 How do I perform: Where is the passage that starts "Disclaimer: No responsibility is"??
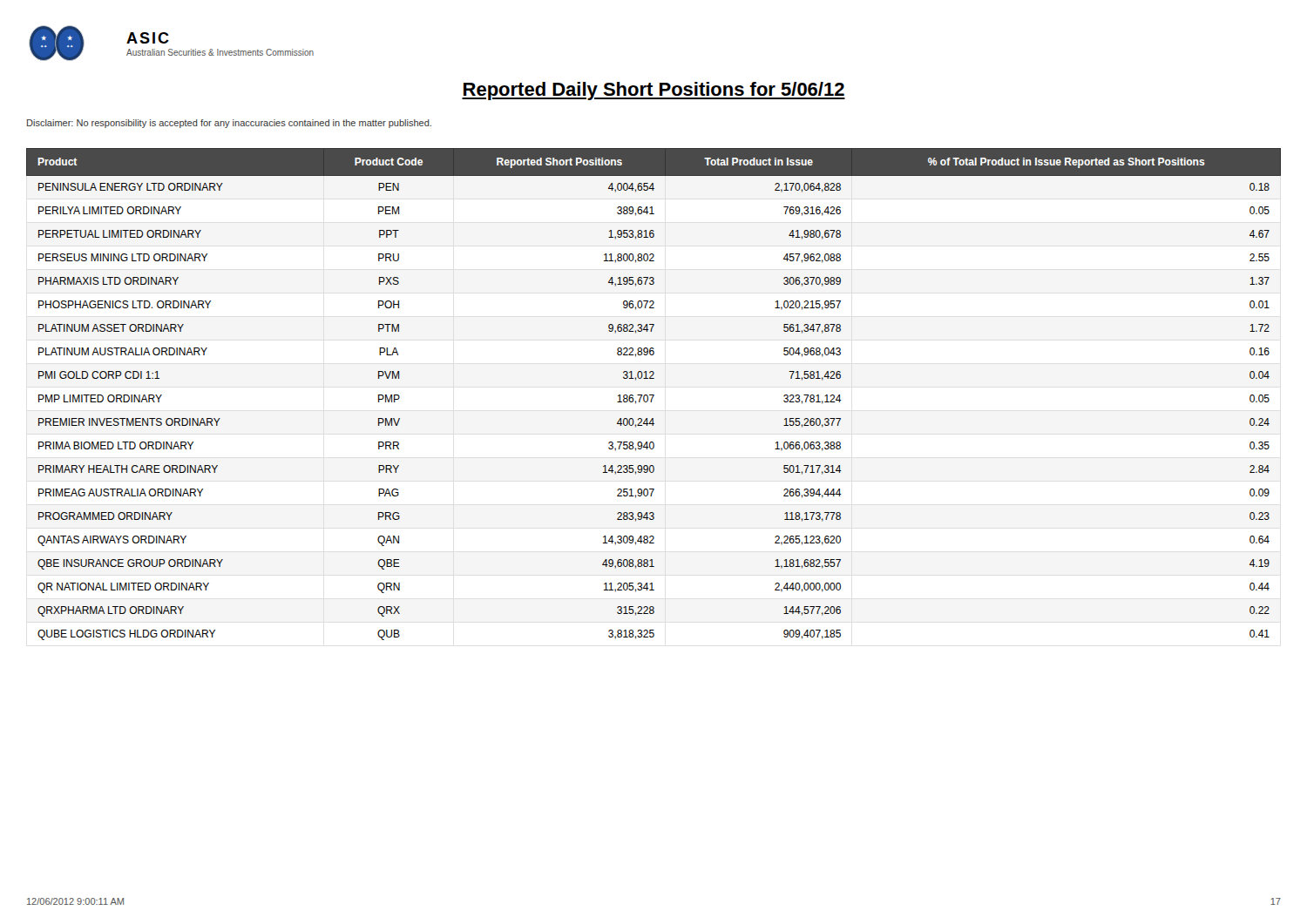coord(229,123)
